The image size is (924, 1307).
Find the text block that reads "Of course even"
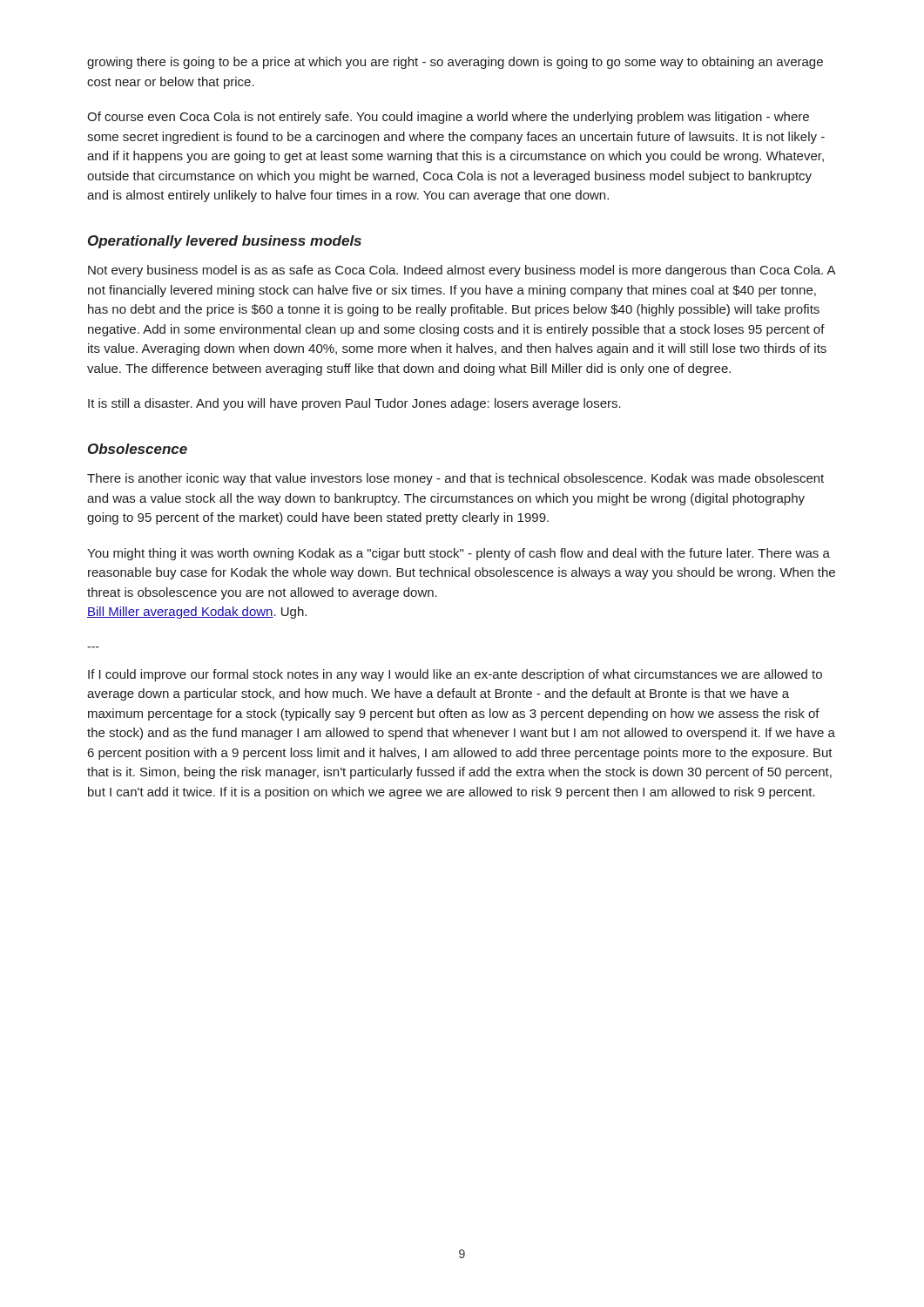456,156
